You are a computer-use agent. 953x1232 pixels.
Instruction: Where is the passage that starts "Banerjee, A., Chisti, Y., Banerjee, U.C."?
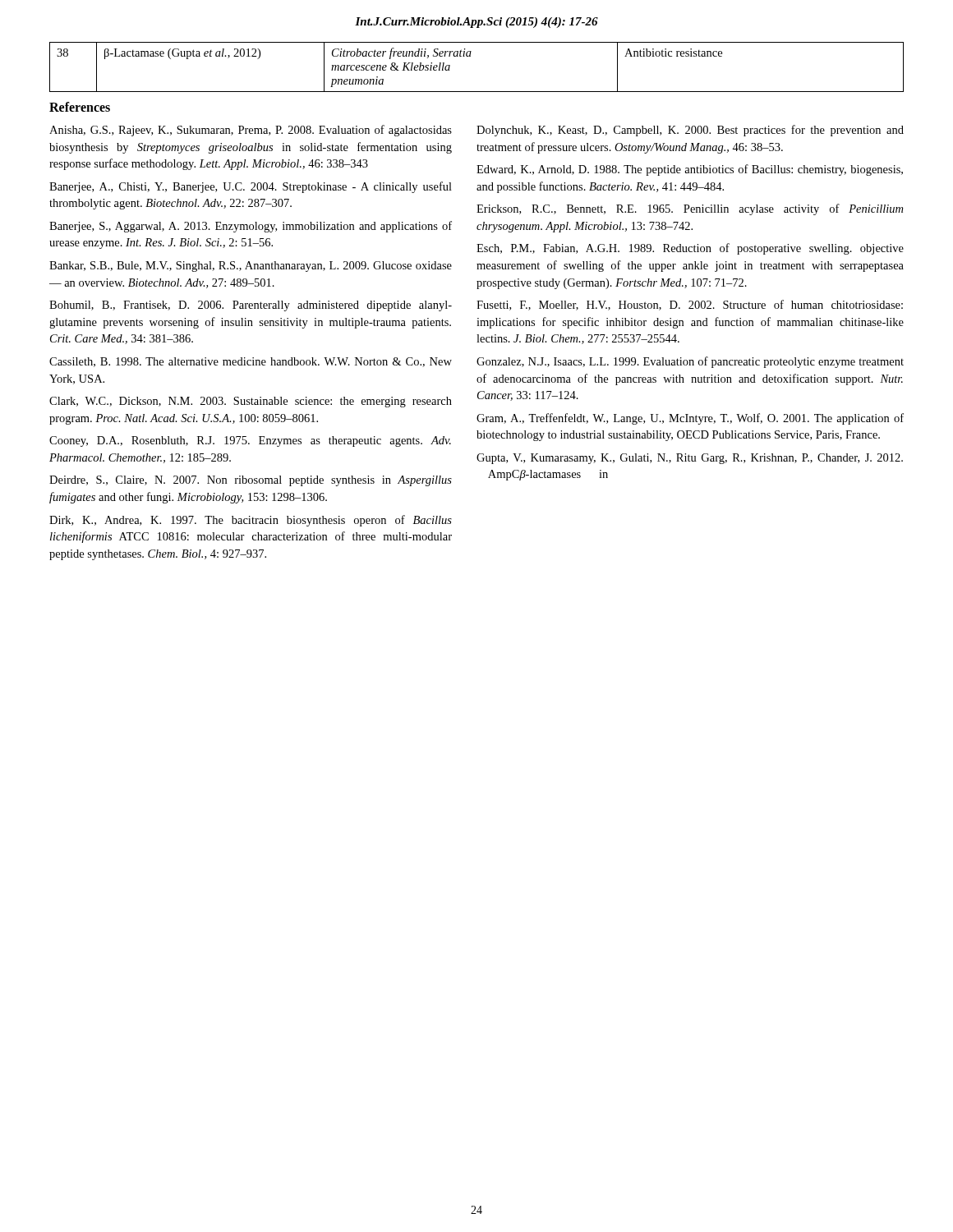coord(251,195)
